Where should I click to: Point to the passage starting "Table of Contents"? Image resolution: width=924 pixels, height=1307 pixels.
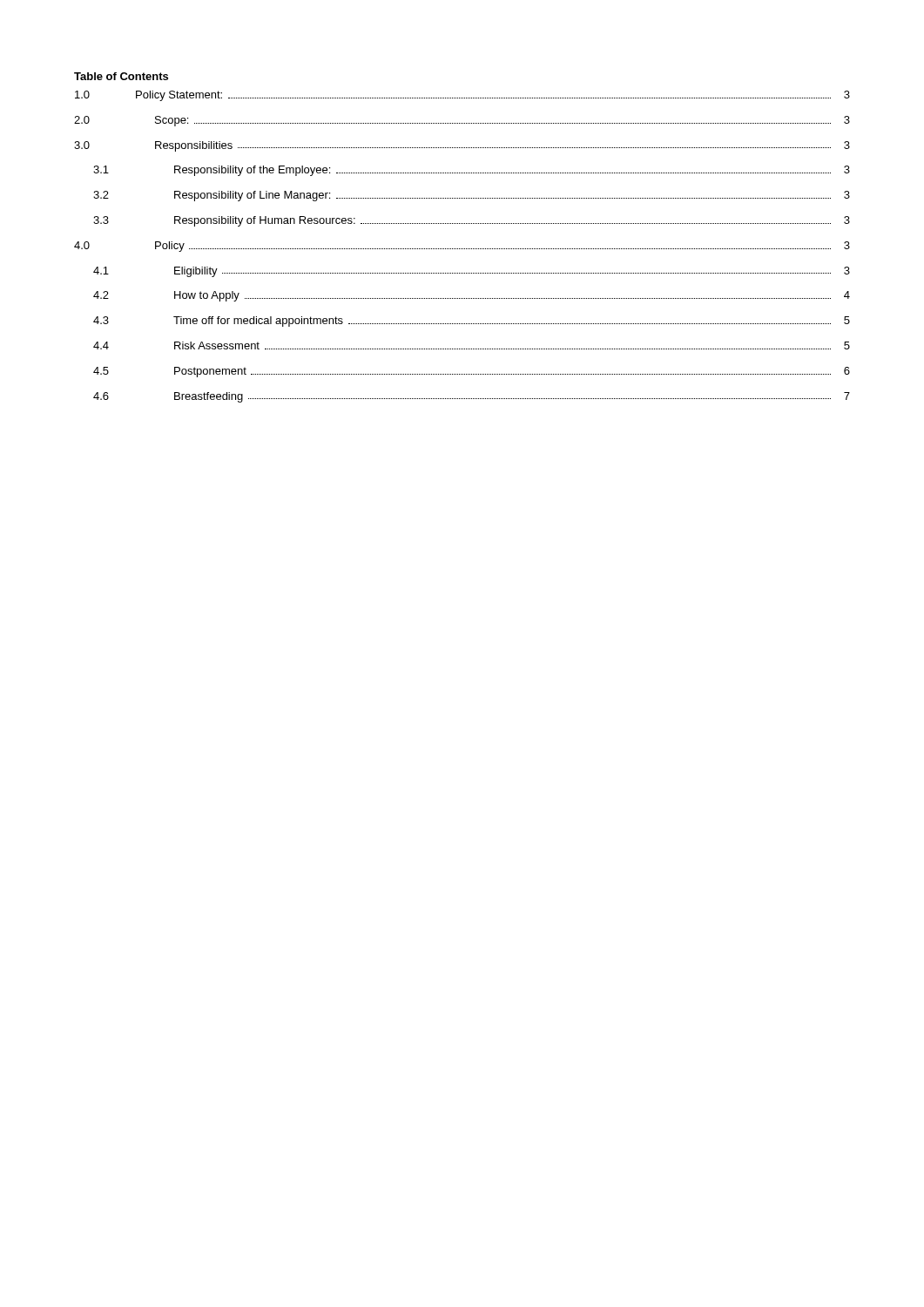[x=121, y=76]
